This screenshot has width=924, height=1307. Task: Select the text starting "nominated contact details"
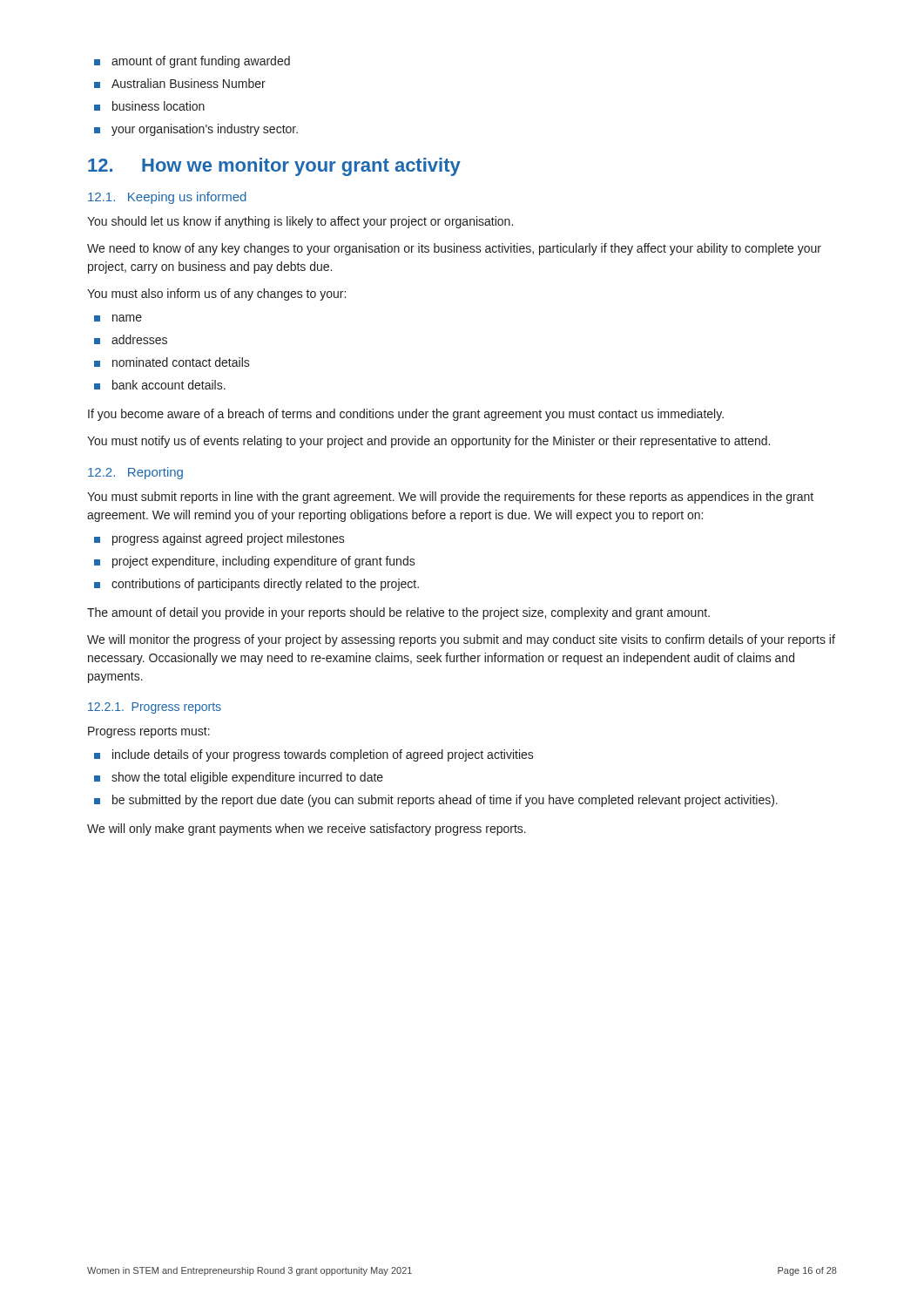[172, 362]
